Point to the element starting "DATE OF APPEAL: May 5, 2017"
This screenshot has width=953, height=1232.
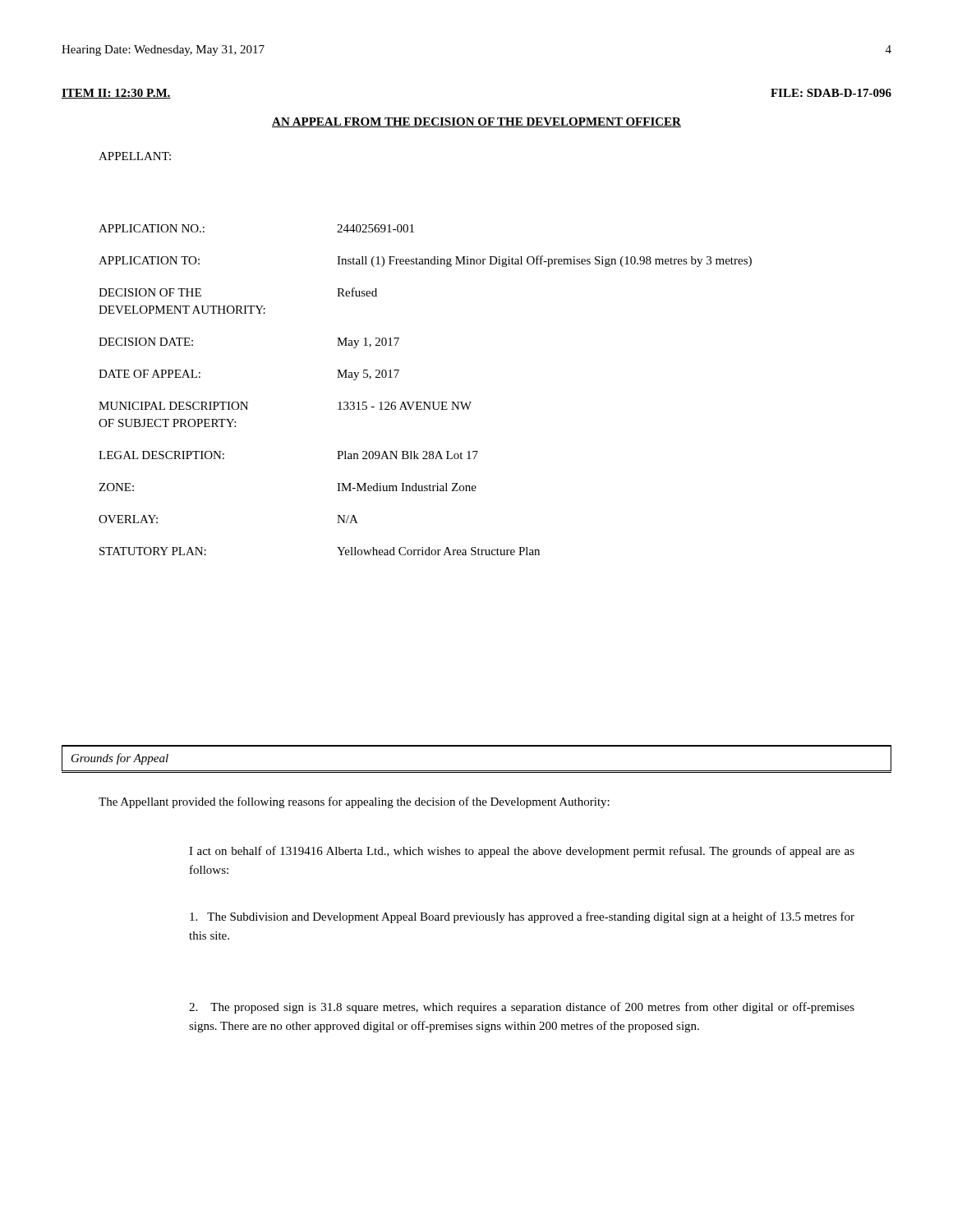145,374
